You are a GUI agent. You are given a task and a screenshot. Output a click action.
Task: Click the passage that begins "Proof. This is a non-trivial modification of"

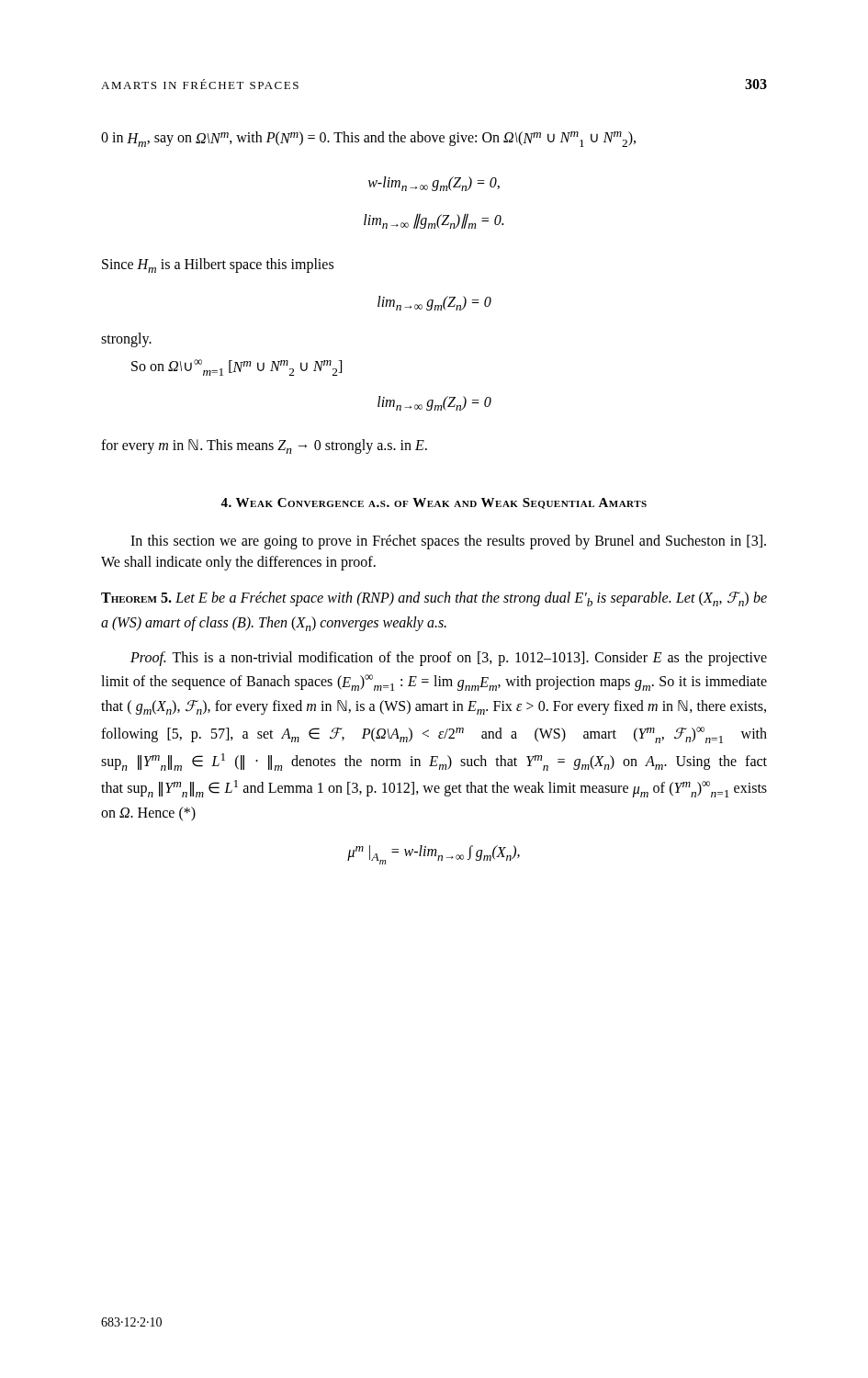[x=434, y=735]
